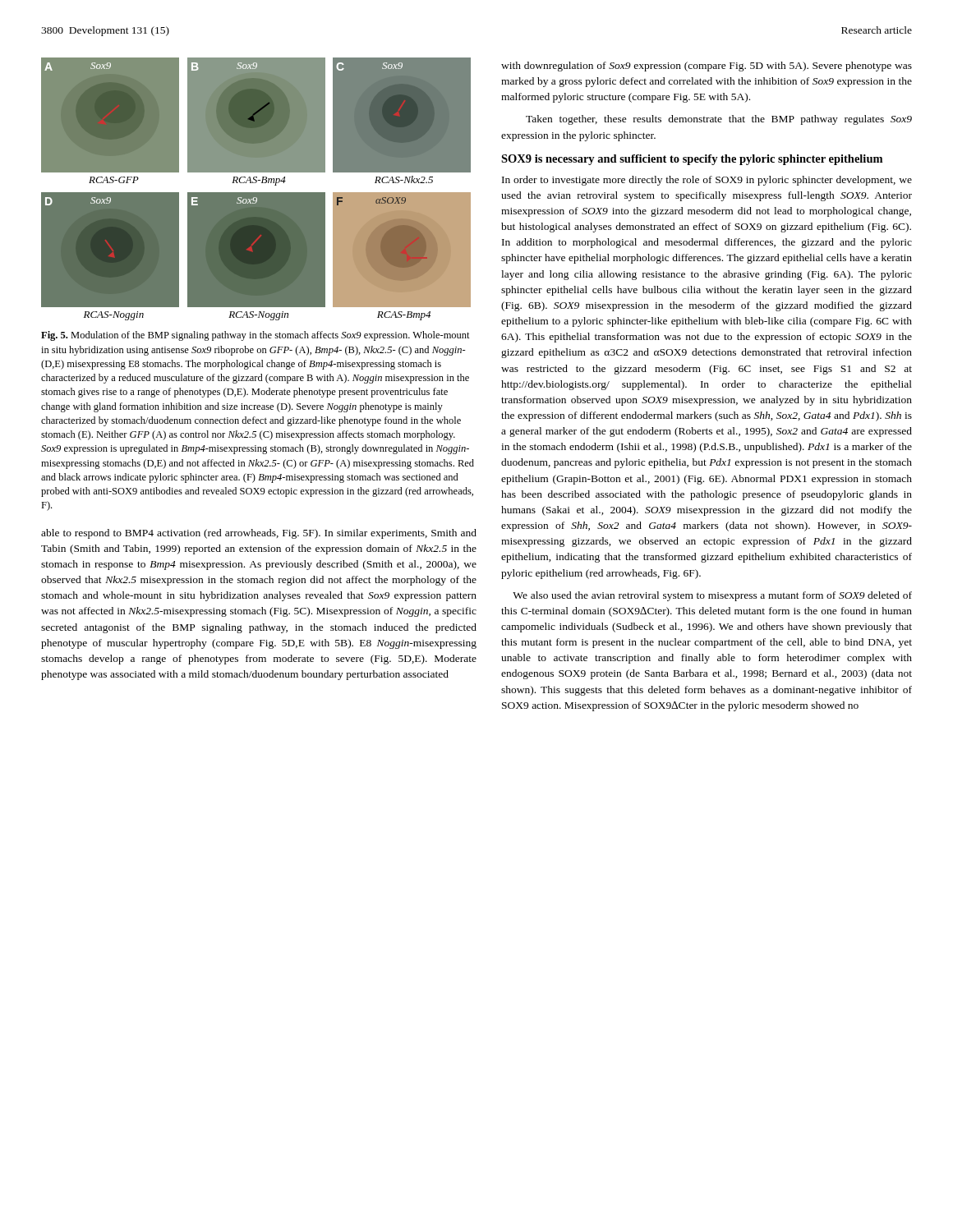Navigate to the element starting "In order to investigate"
The width and height of the screenshot is (953, 1232).
click(707, 376)
